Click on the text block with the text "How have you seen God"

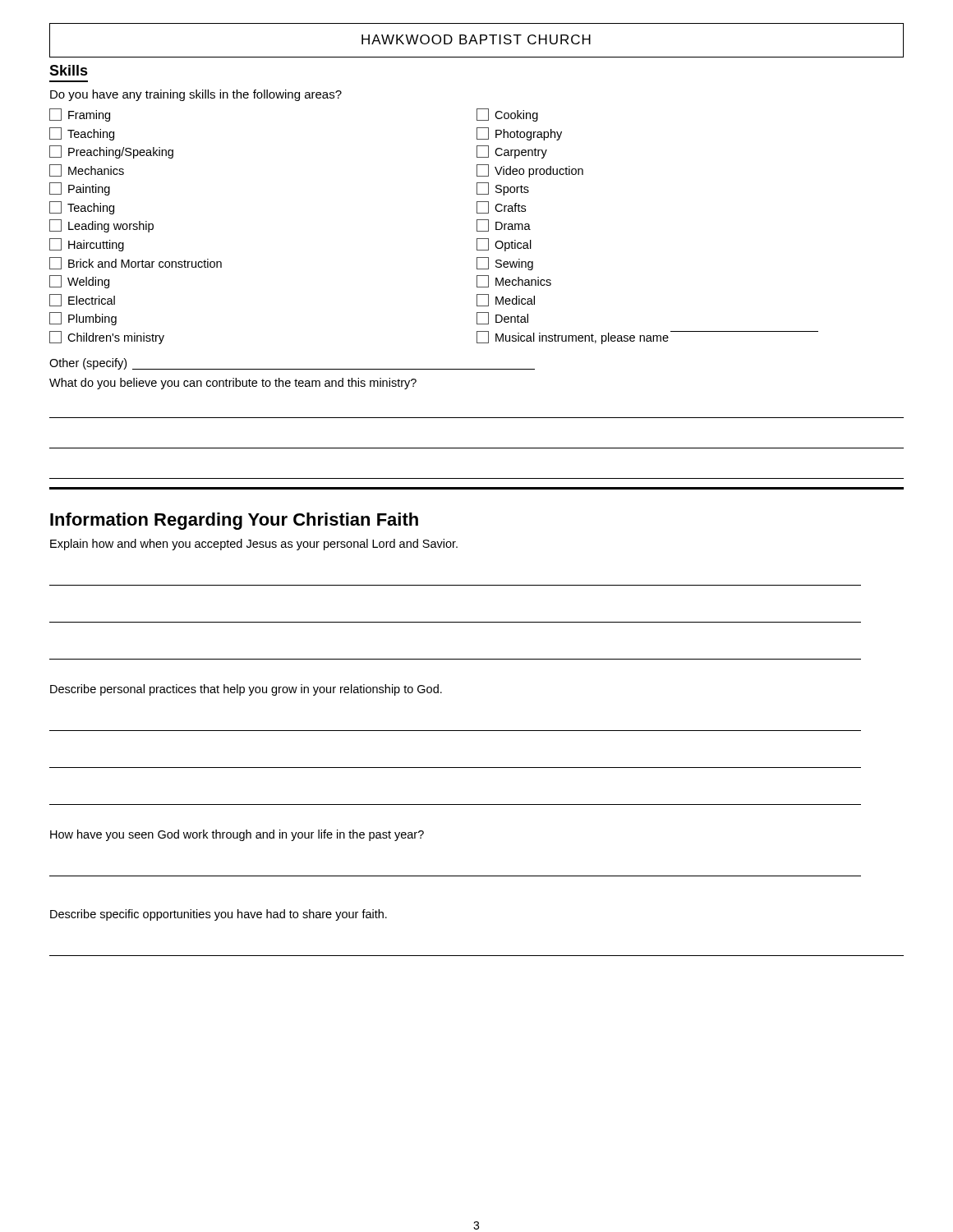(237, 835)
